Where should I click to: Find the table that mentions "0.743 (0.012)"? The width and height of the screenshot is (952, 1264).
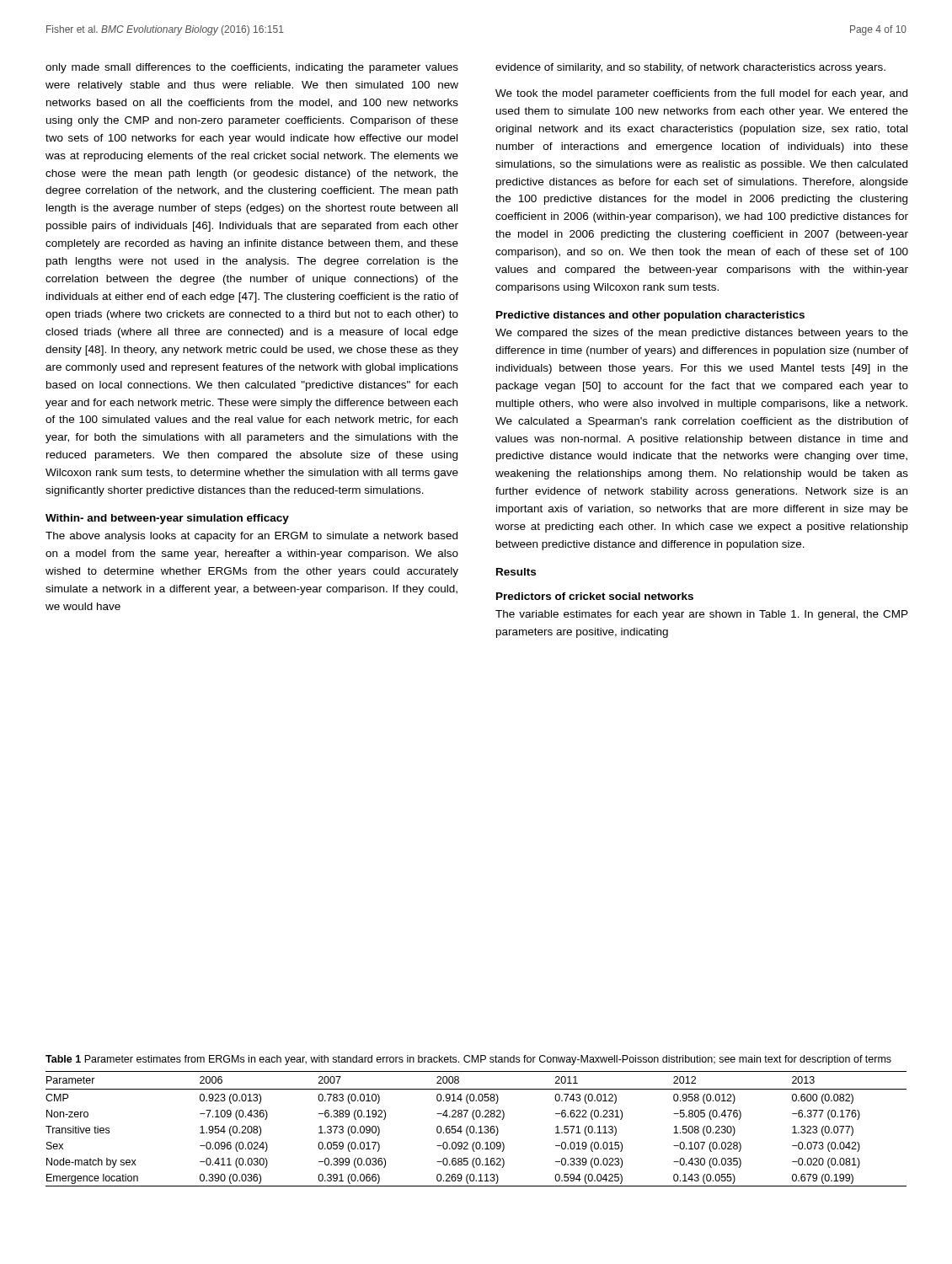[476, 1129]
